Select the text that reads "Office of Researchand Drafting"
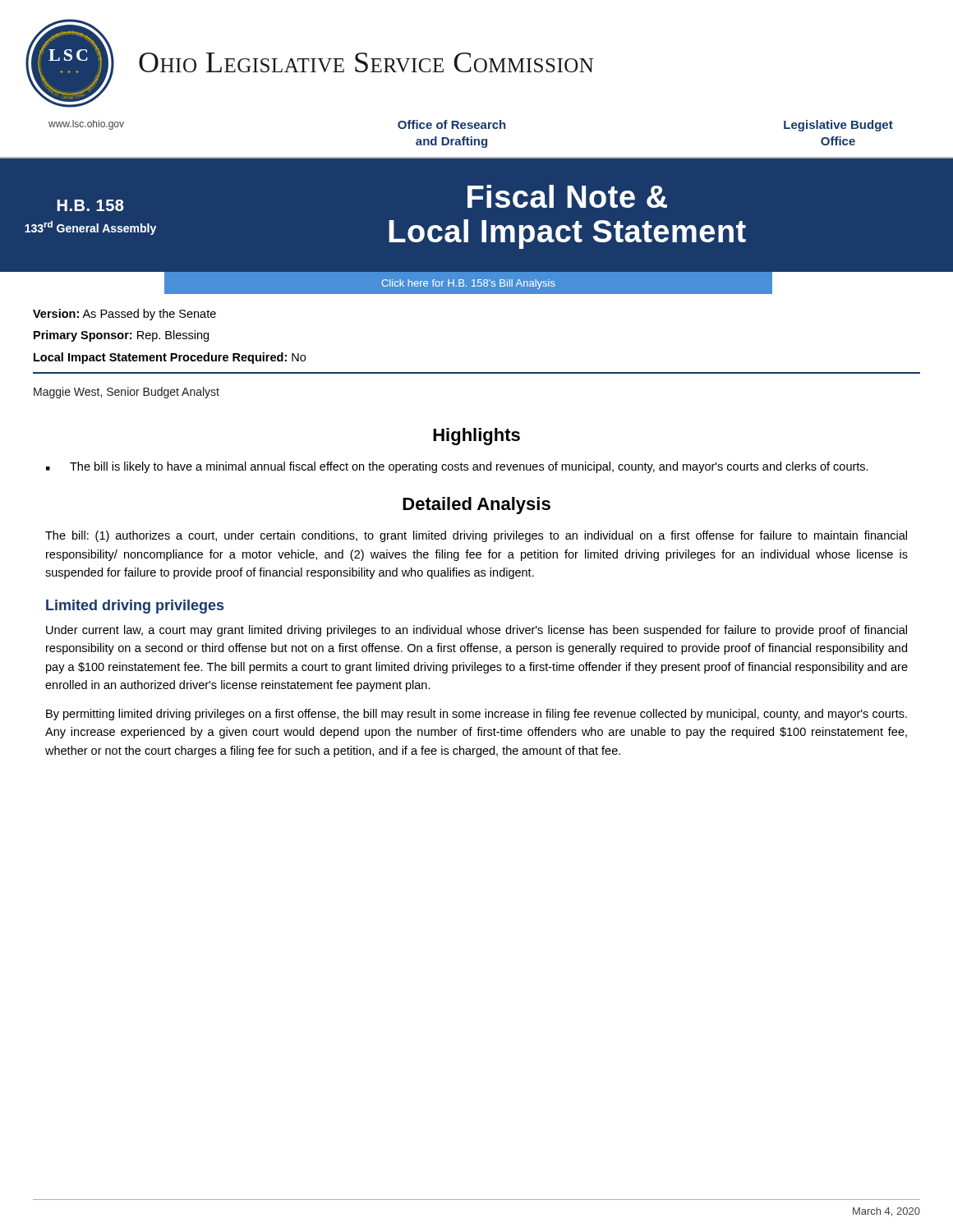953x1232 pixels. click(x=452, y=132)
